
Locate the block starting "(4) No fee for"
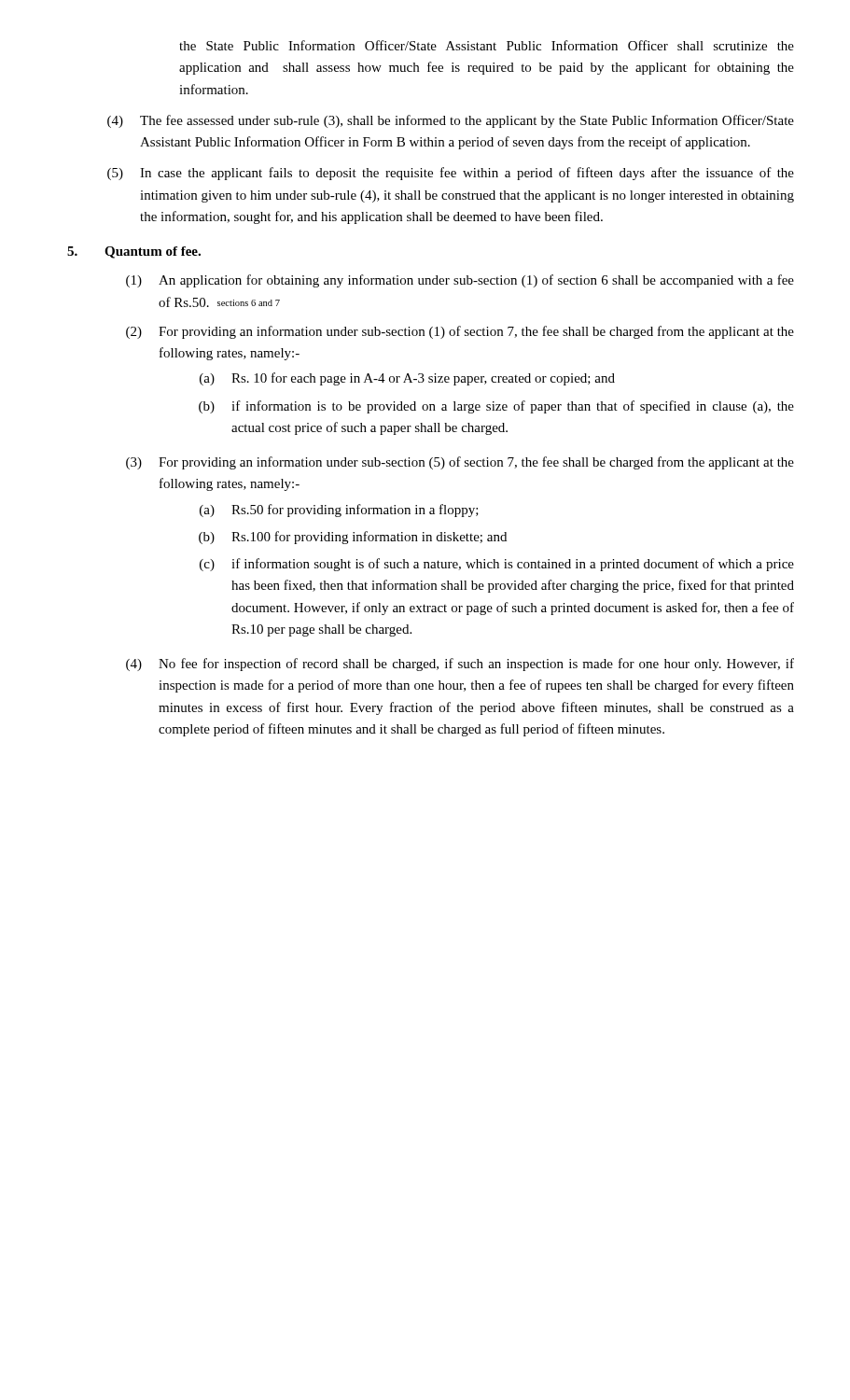[x=431, y=697]
